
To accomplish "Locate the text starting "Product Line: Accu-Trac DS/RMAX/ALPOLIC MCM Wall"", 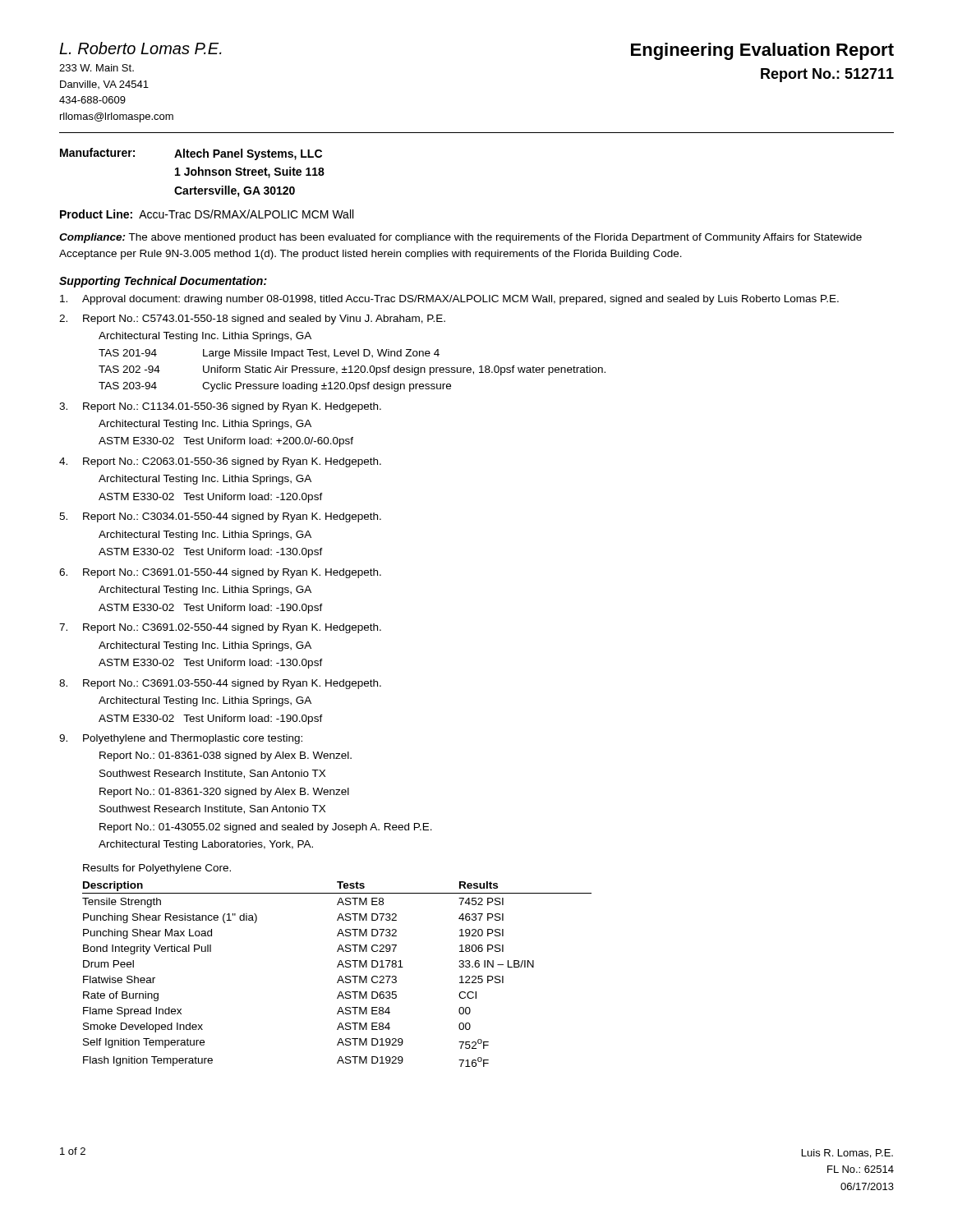I will (x=207, y=214).
